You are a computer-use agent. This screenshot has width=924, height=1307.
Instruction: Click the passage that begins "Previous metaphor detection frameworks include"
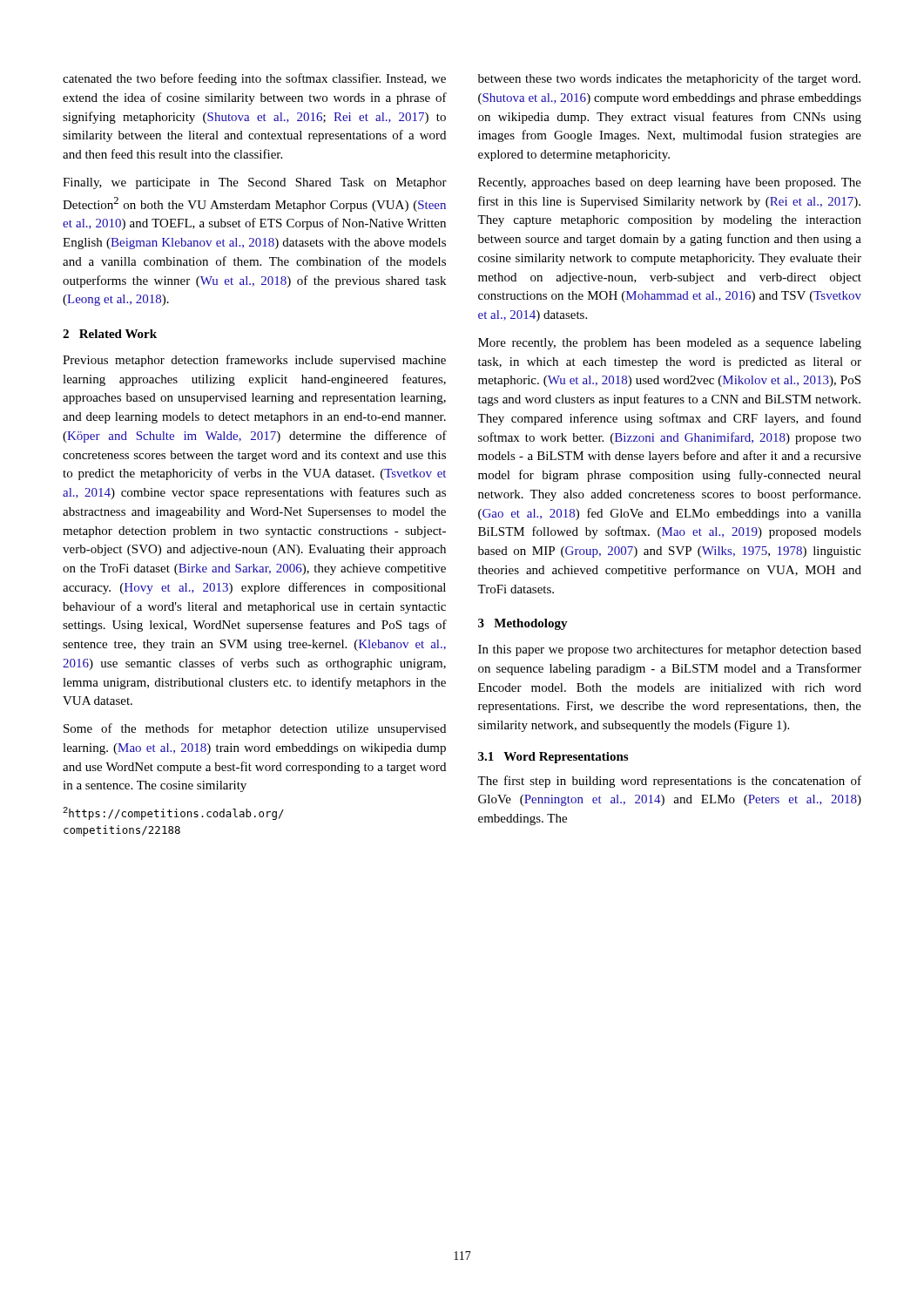[x=255, y=573]
